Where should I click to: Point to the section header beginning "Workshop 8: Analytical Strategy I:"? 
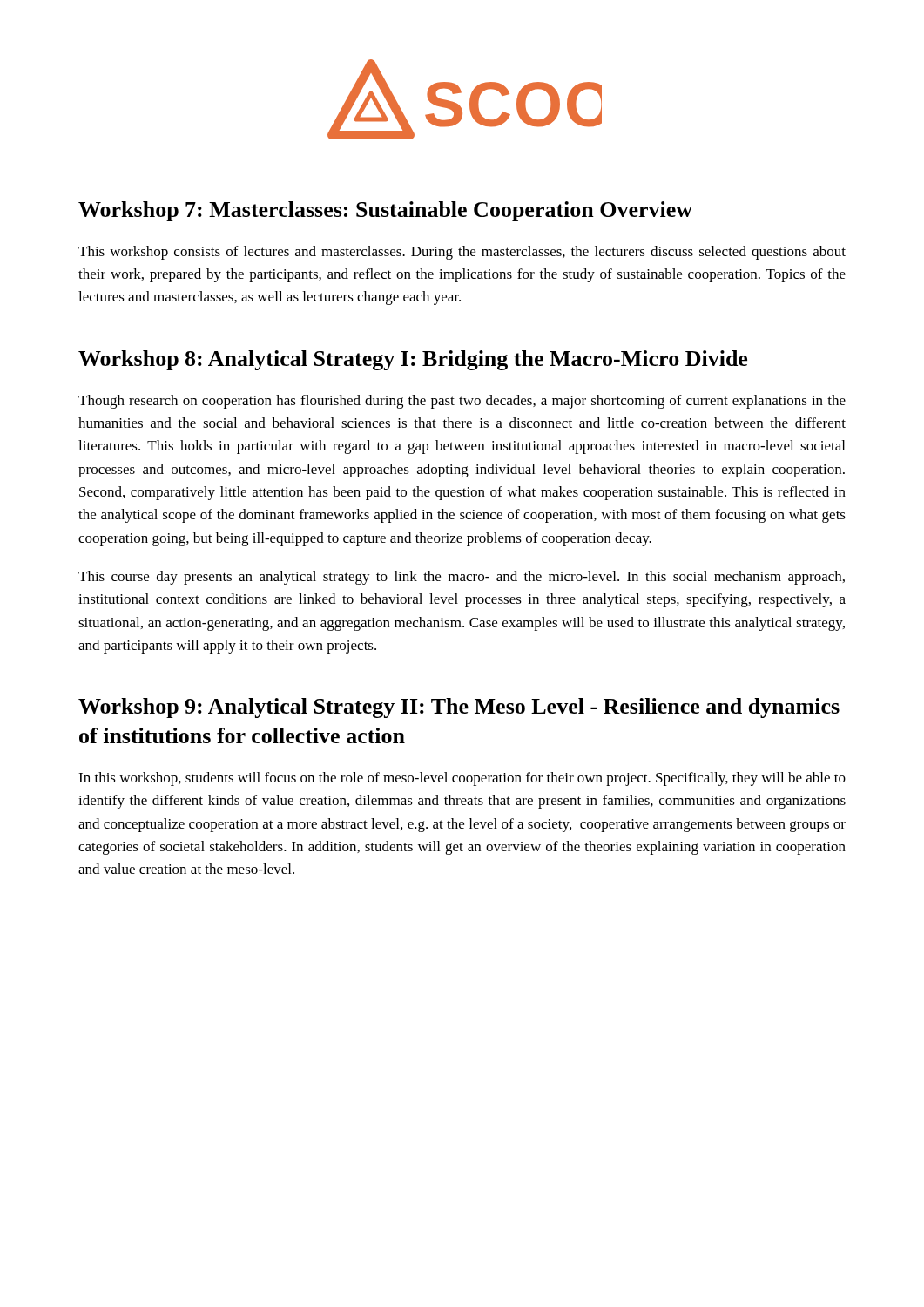[x=413, y=358]
